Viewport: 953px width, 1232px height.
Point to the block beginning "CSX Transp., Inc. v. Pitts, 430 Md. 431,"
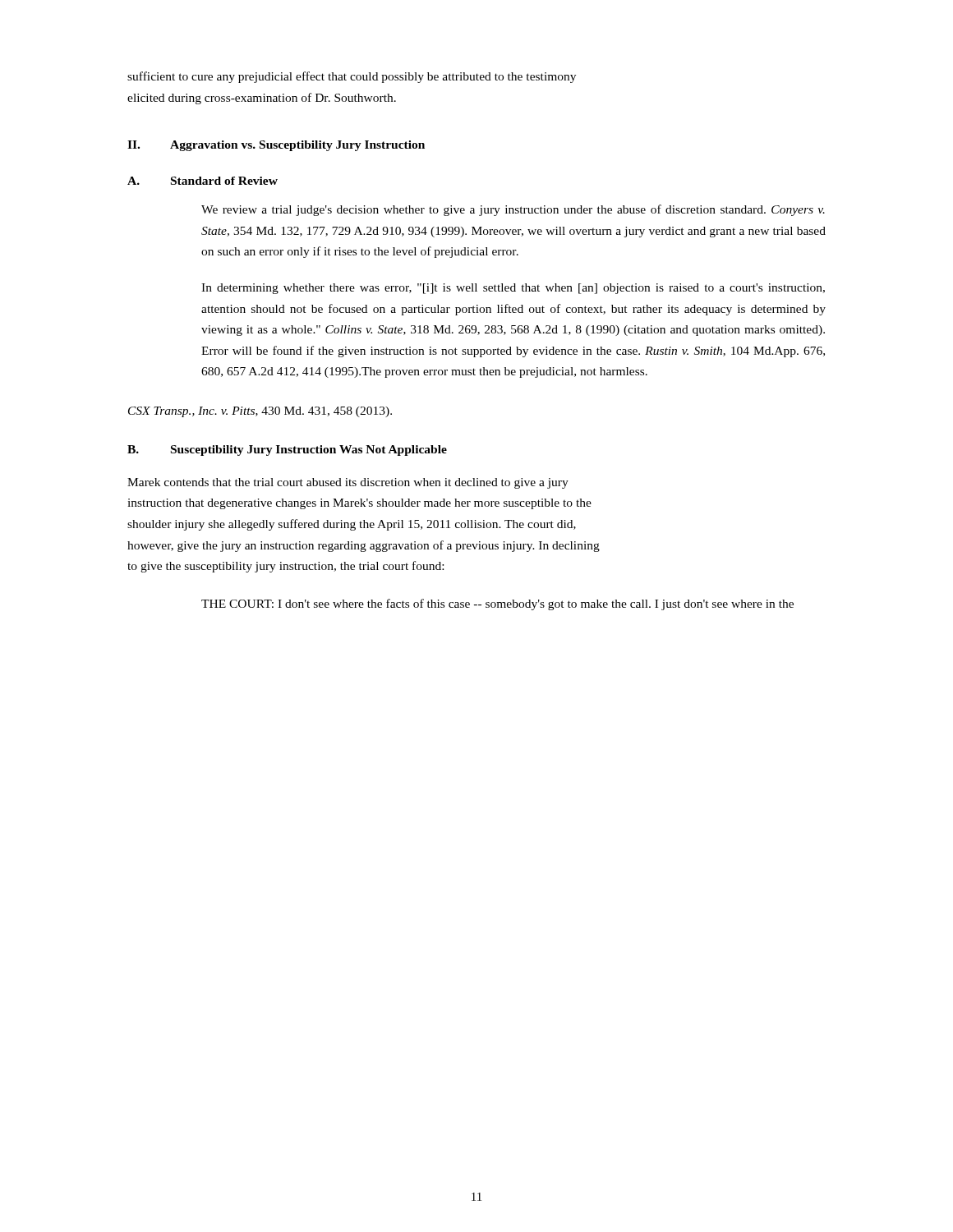pyautogui.click(x=260, y=410)
